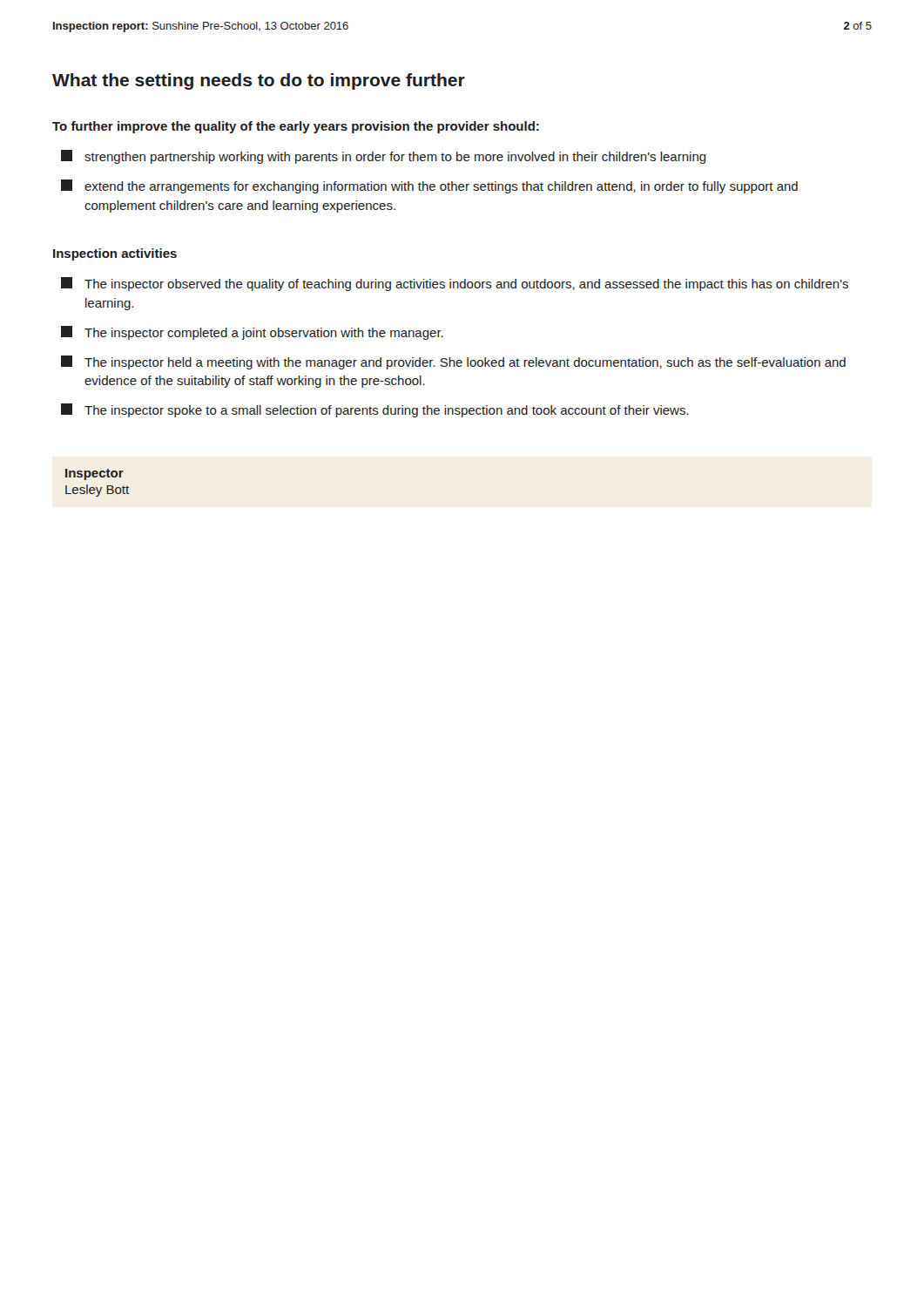
Task: Locate the text block that says "To further improve the quality of the"
Action: tap(296, 126)
